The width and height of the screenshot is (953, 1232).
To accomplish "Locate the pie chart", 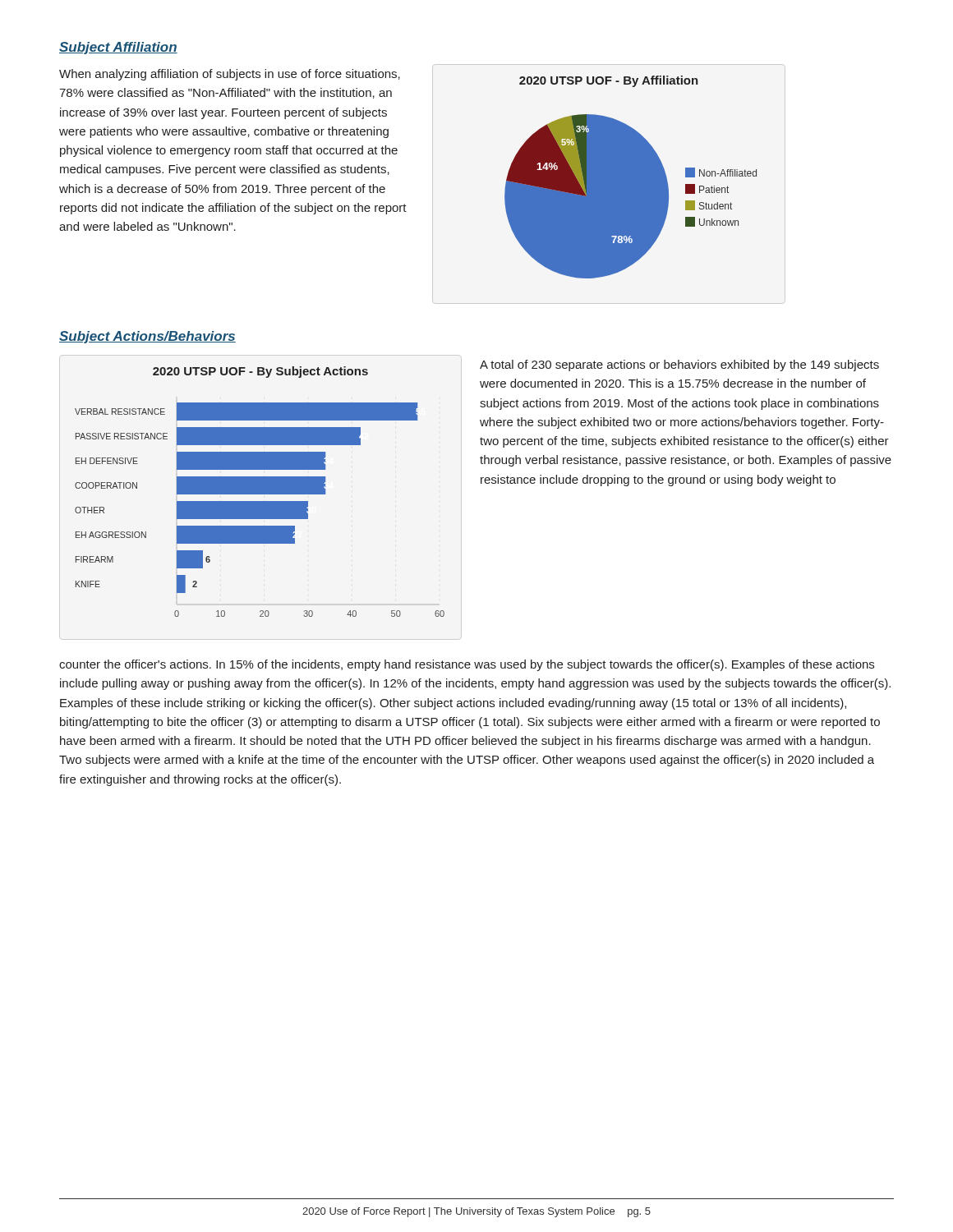I will point(609,184).
